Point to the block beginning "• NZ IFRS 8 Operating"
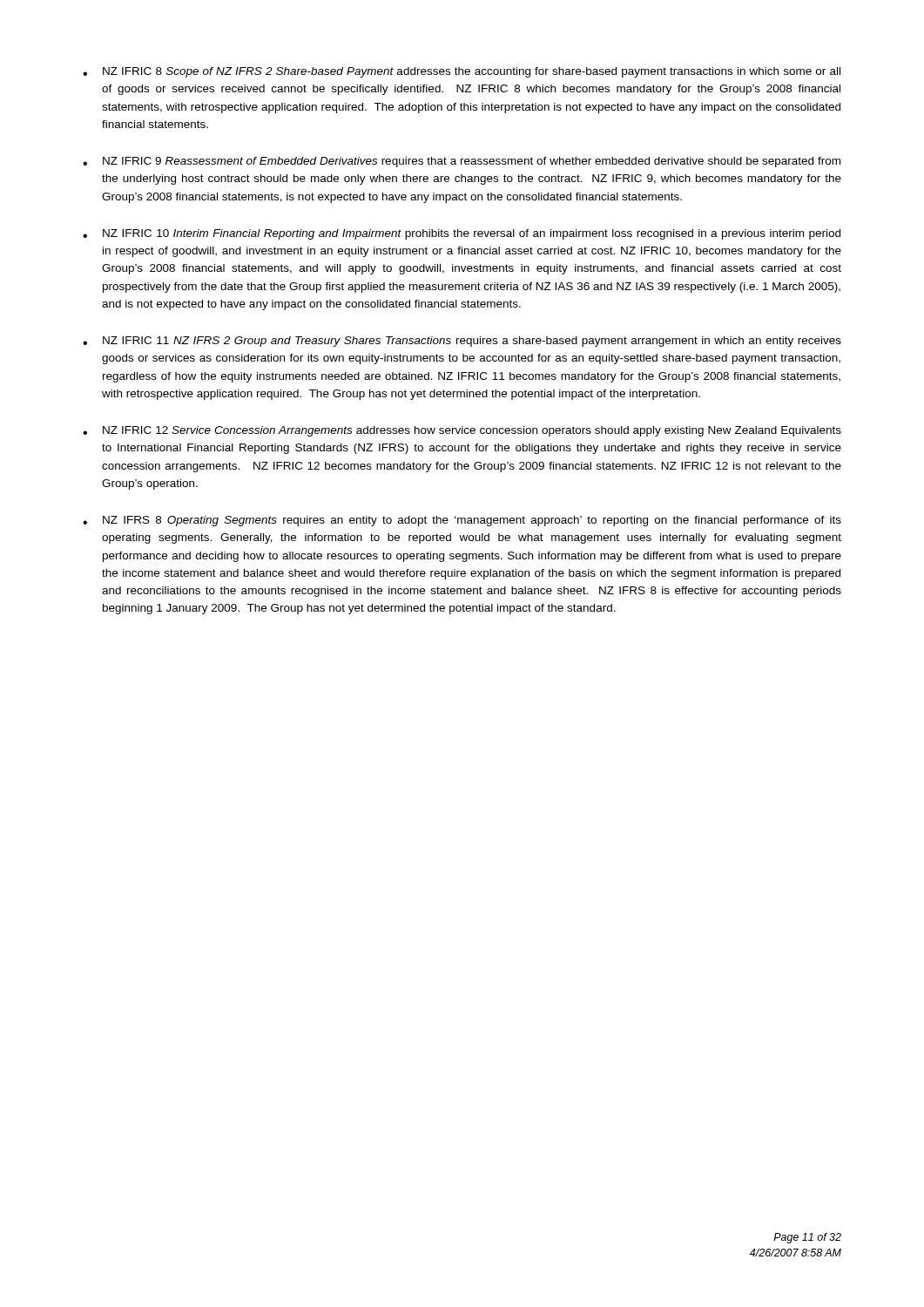This screenshot has width=924, height=1307. coord(462,564)
